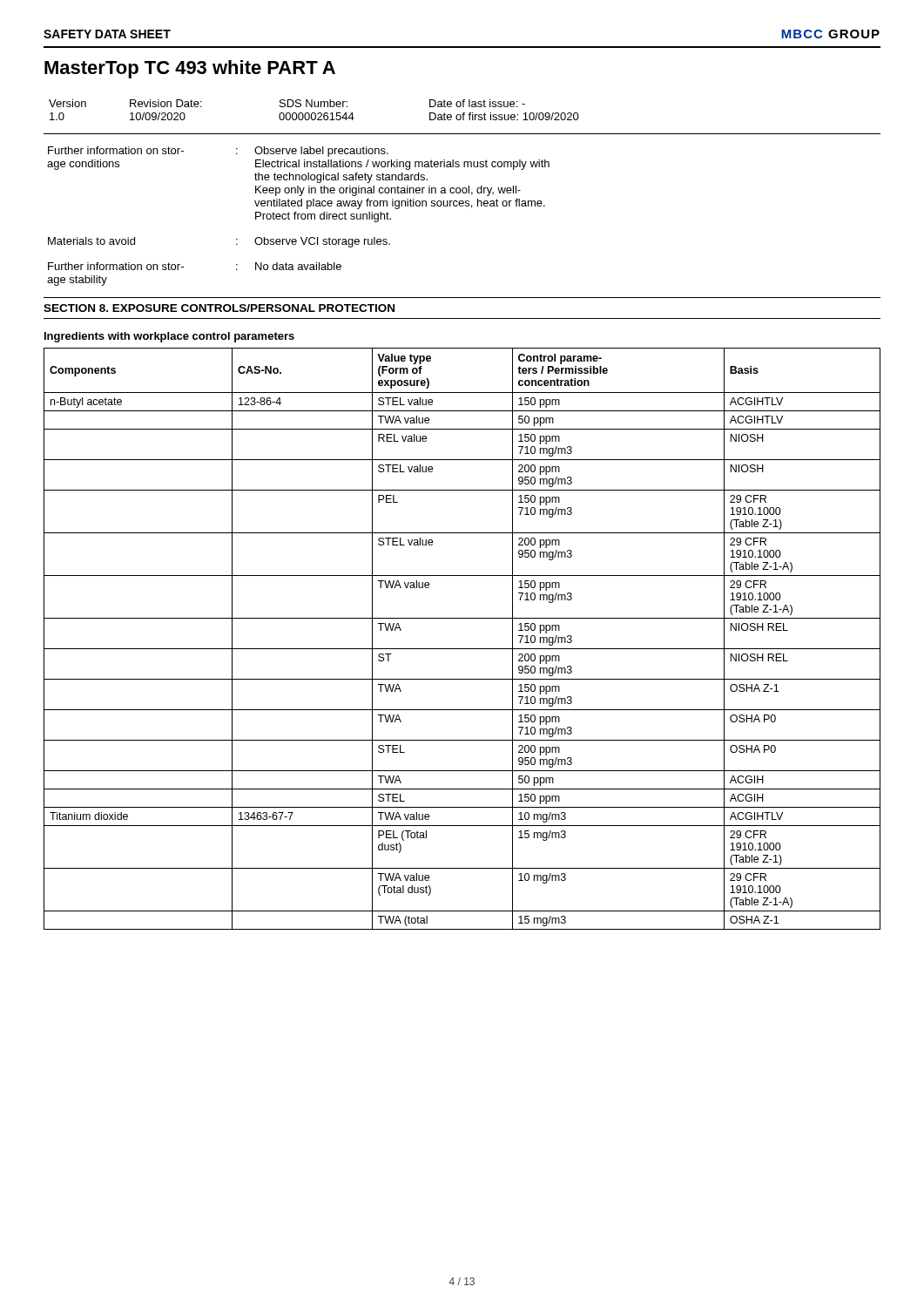
Task: Locate the section header that opens with "SECTION 8. EXPOSURE CONTROLS/PERSONAL"
Action: (x=219, y=308)
